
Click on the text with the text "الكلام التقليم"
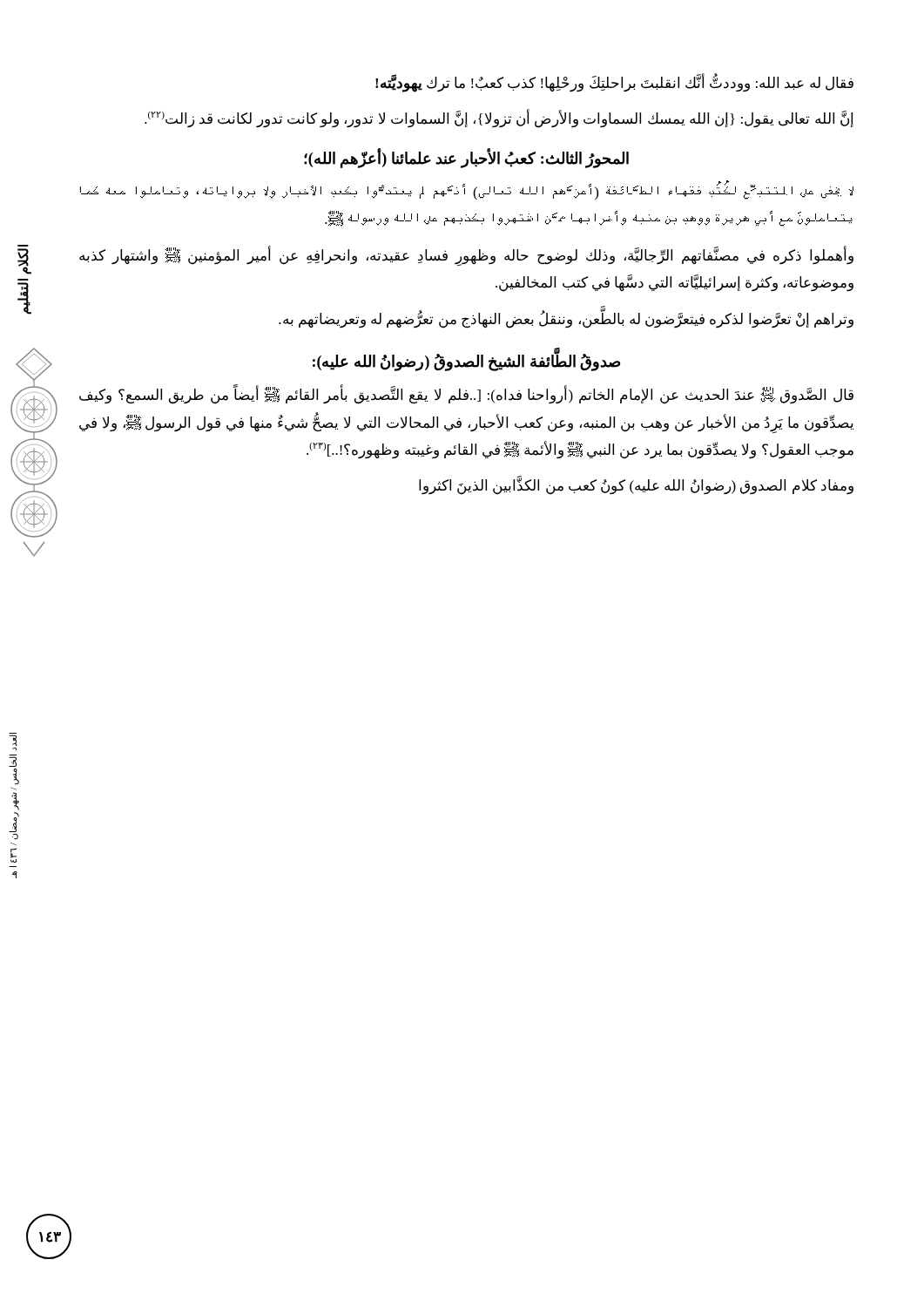(24, 279)
